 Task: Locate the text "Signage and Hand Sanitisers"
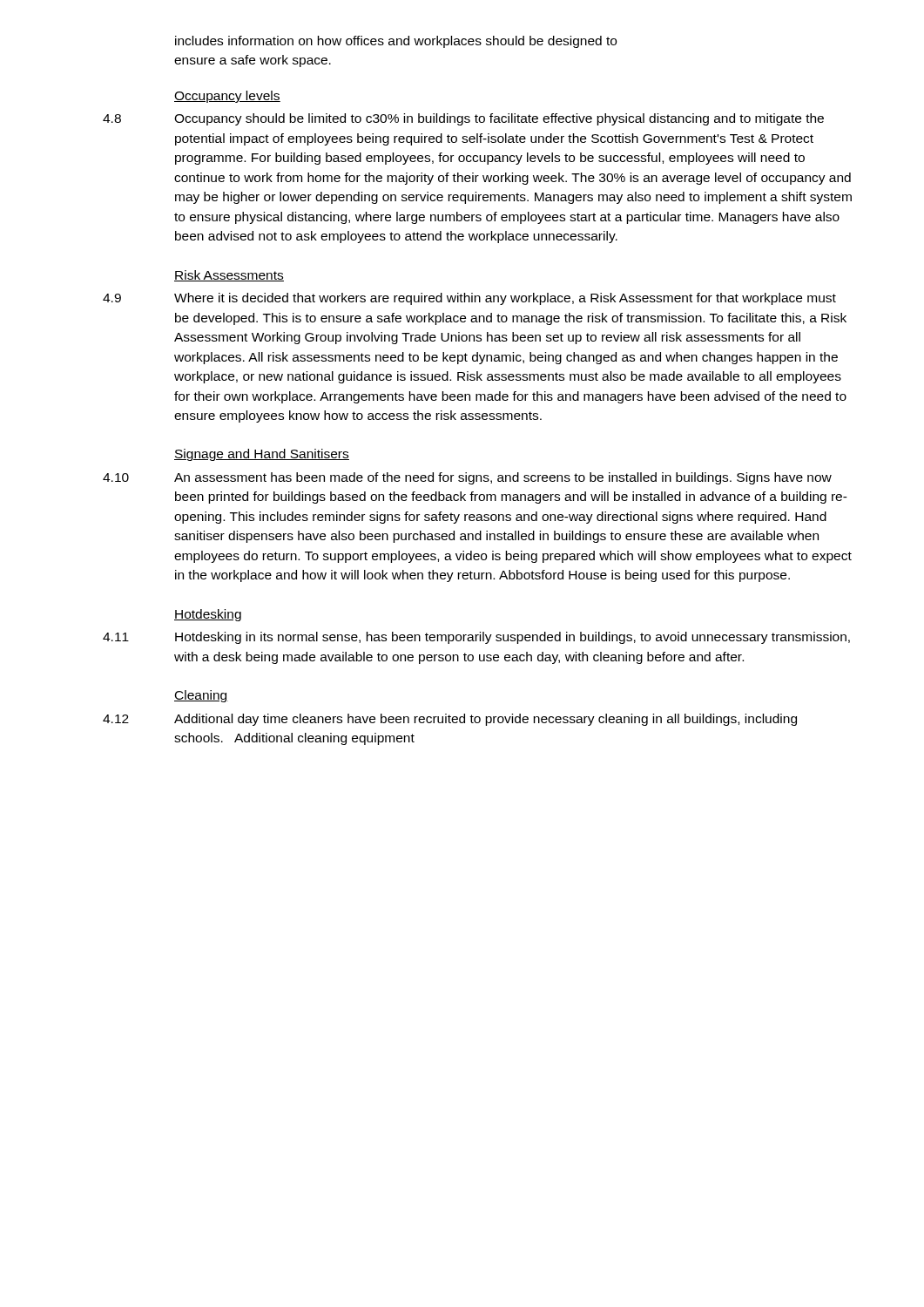(x=262, y=454)
